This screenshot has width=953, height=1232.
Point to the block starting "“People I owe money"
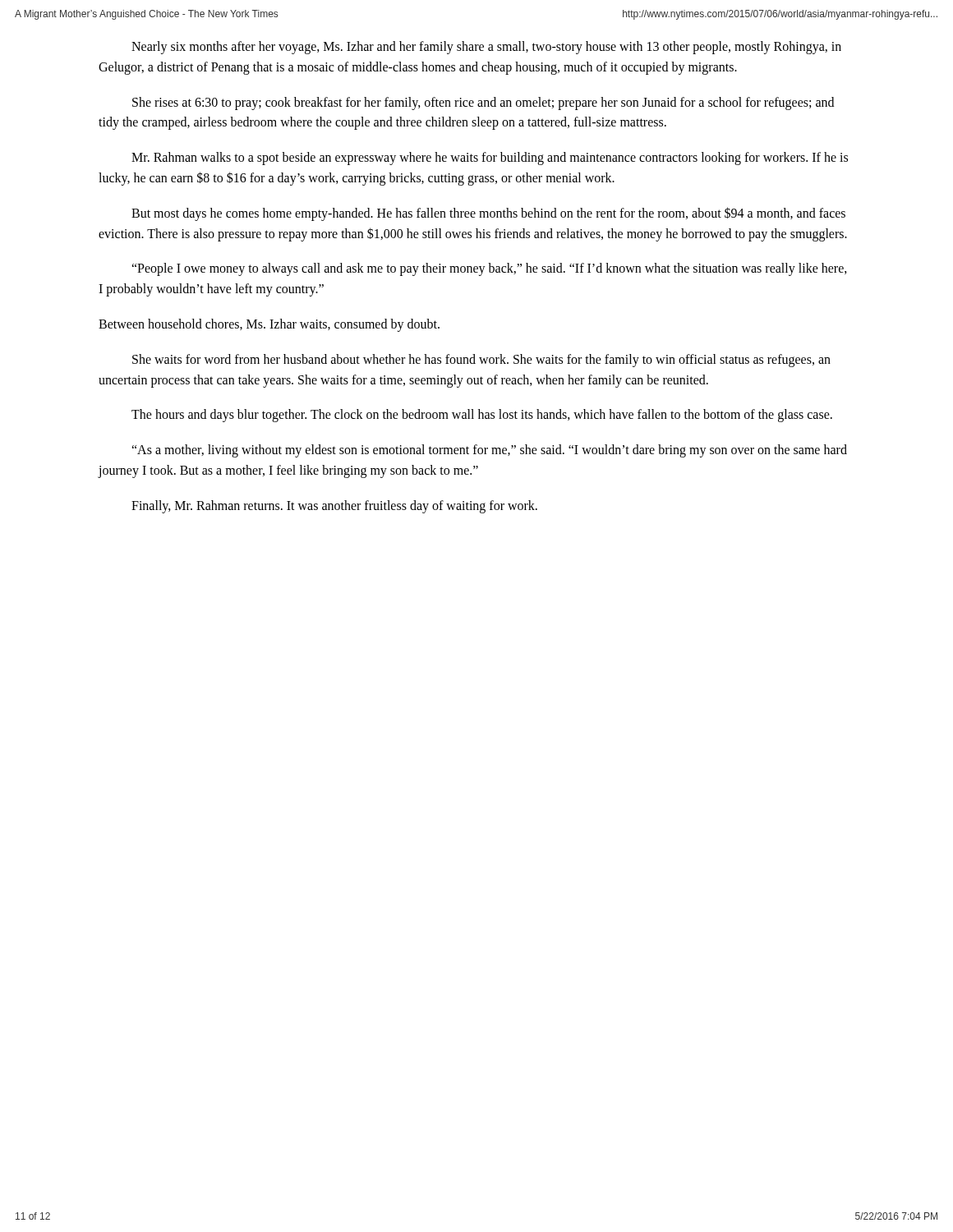coord(473,279)
